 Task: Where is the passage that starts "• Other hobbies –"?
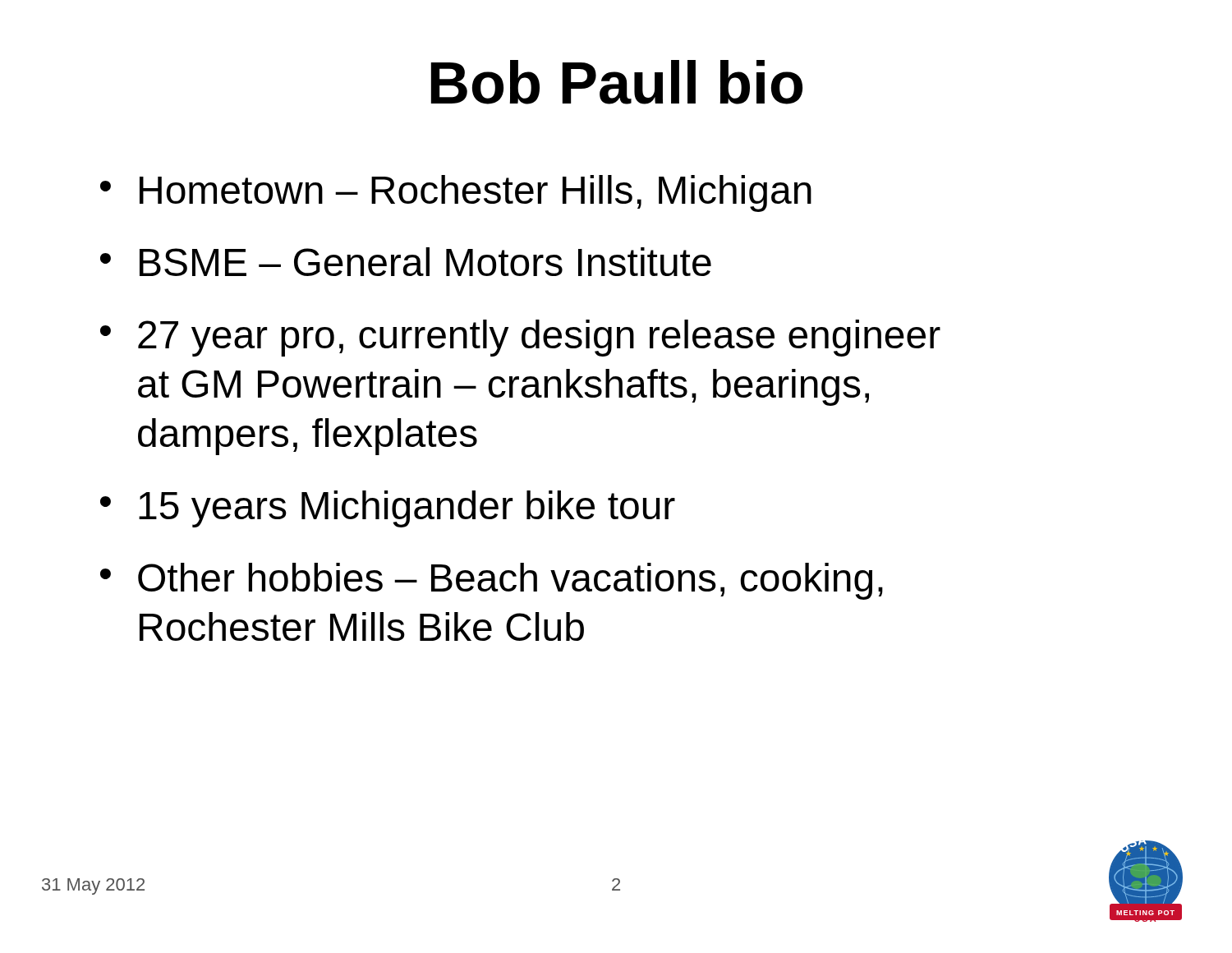(616, 603)
